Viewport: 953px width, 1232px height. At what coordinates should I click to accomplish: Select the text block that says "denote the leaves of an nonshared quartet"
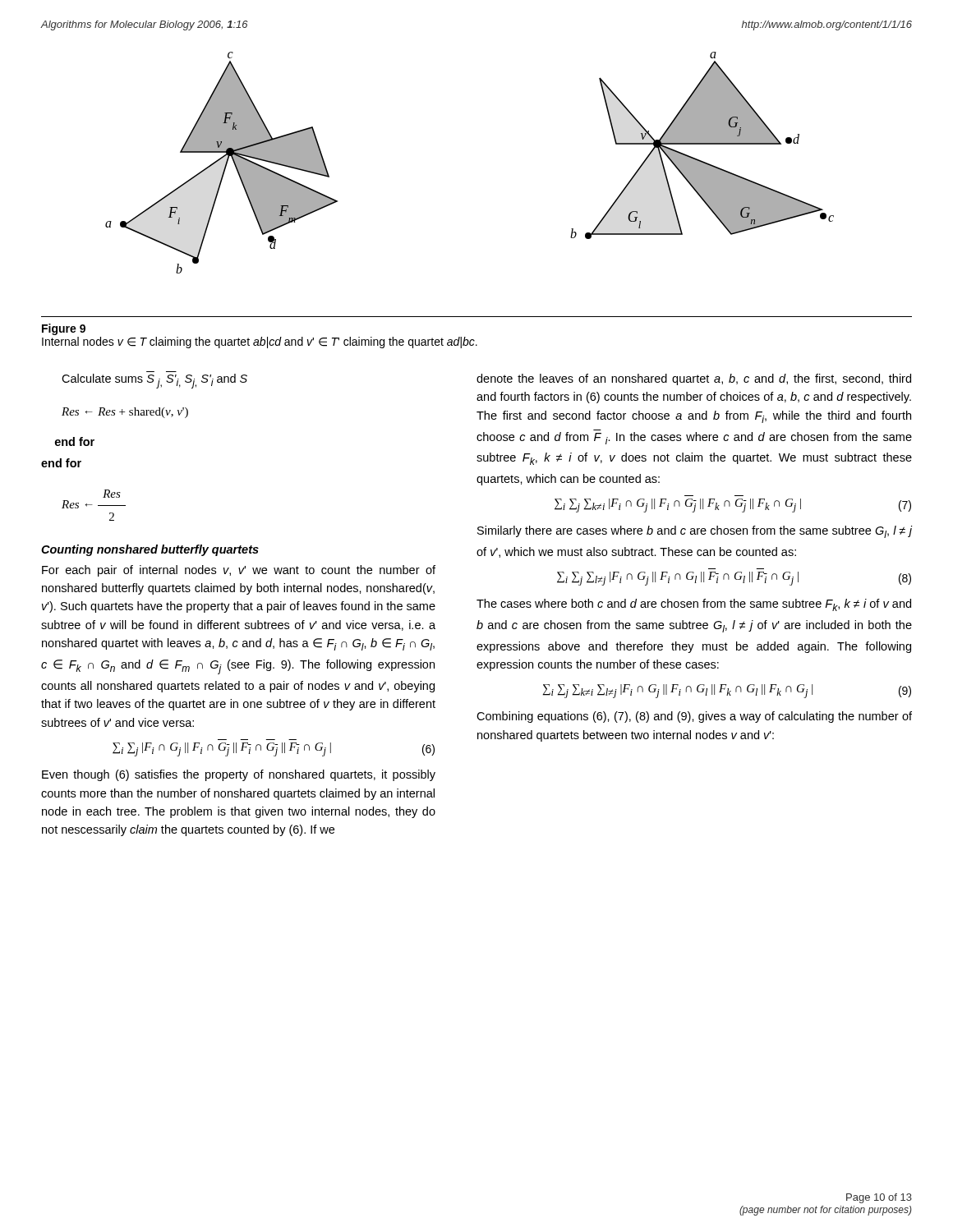(x=694, y=429)
